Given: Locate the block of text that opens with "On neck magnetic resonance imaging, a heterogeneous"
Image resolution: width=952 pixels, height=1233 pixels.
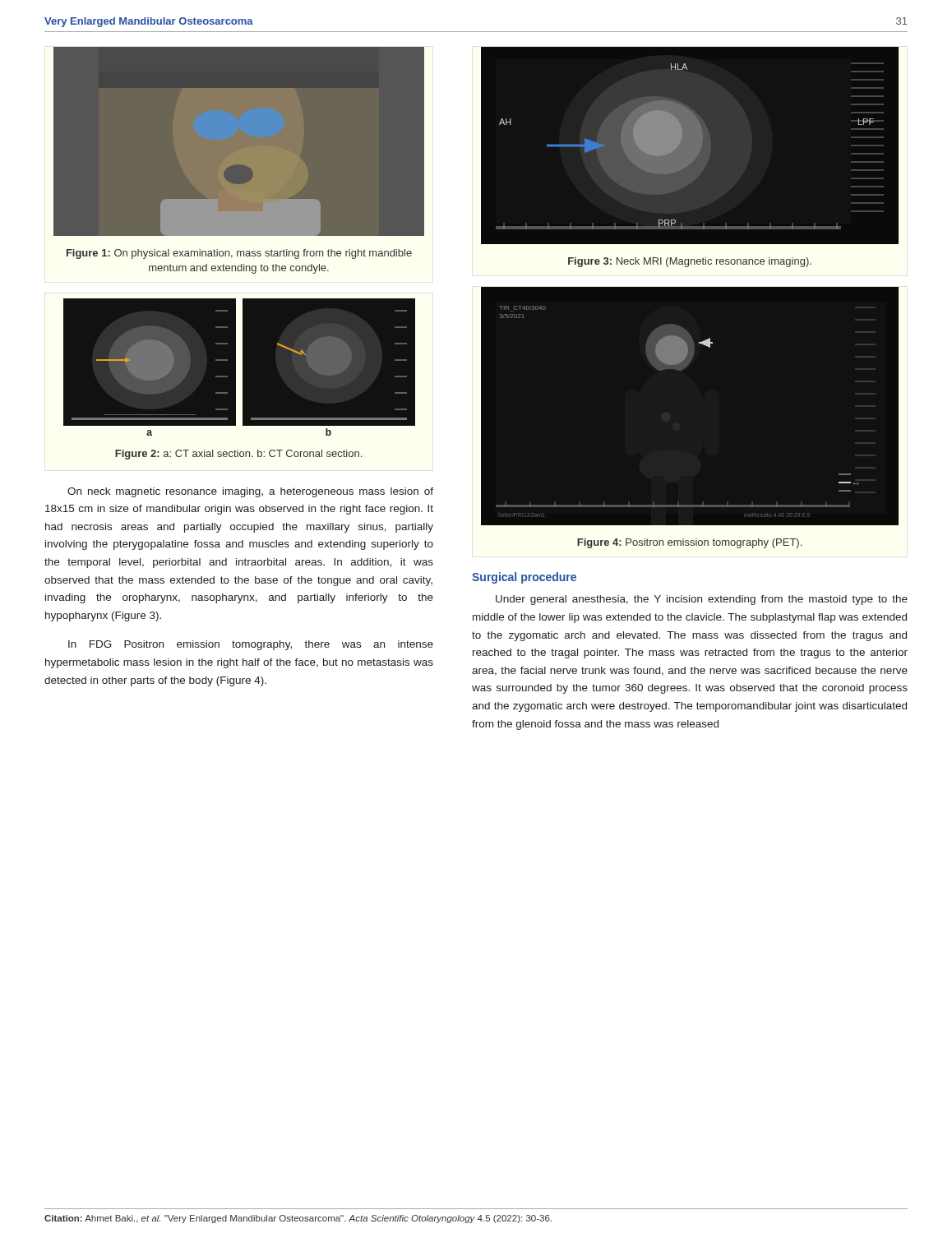Looking at the screenshot, I should pyautogui.click(x=239, y=553).
